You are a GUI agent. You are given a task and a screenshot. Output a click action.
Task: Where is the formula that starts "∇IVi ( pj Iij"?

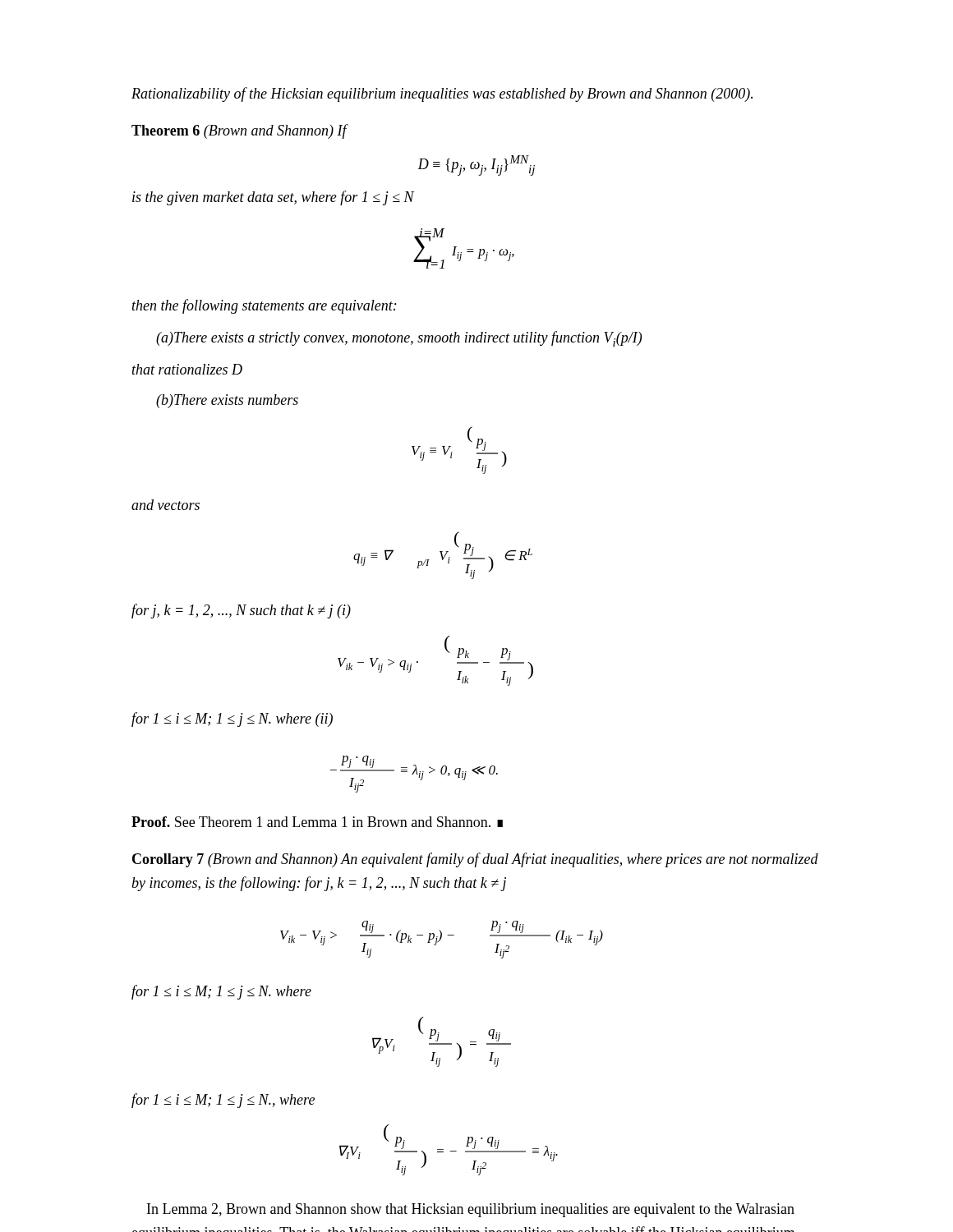tap(476, 1153)
